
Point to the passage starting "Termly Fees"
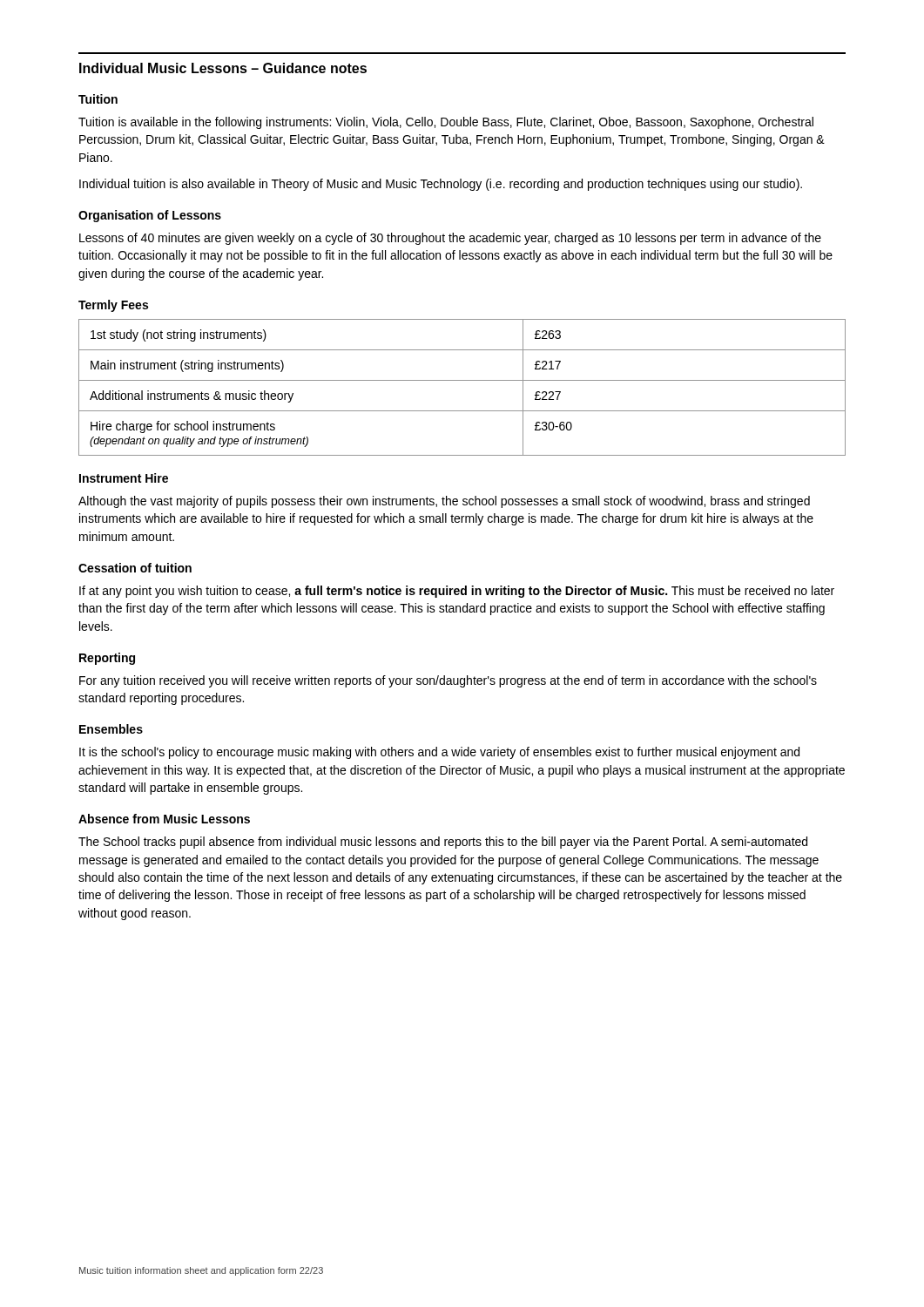[x=114, y=305]
